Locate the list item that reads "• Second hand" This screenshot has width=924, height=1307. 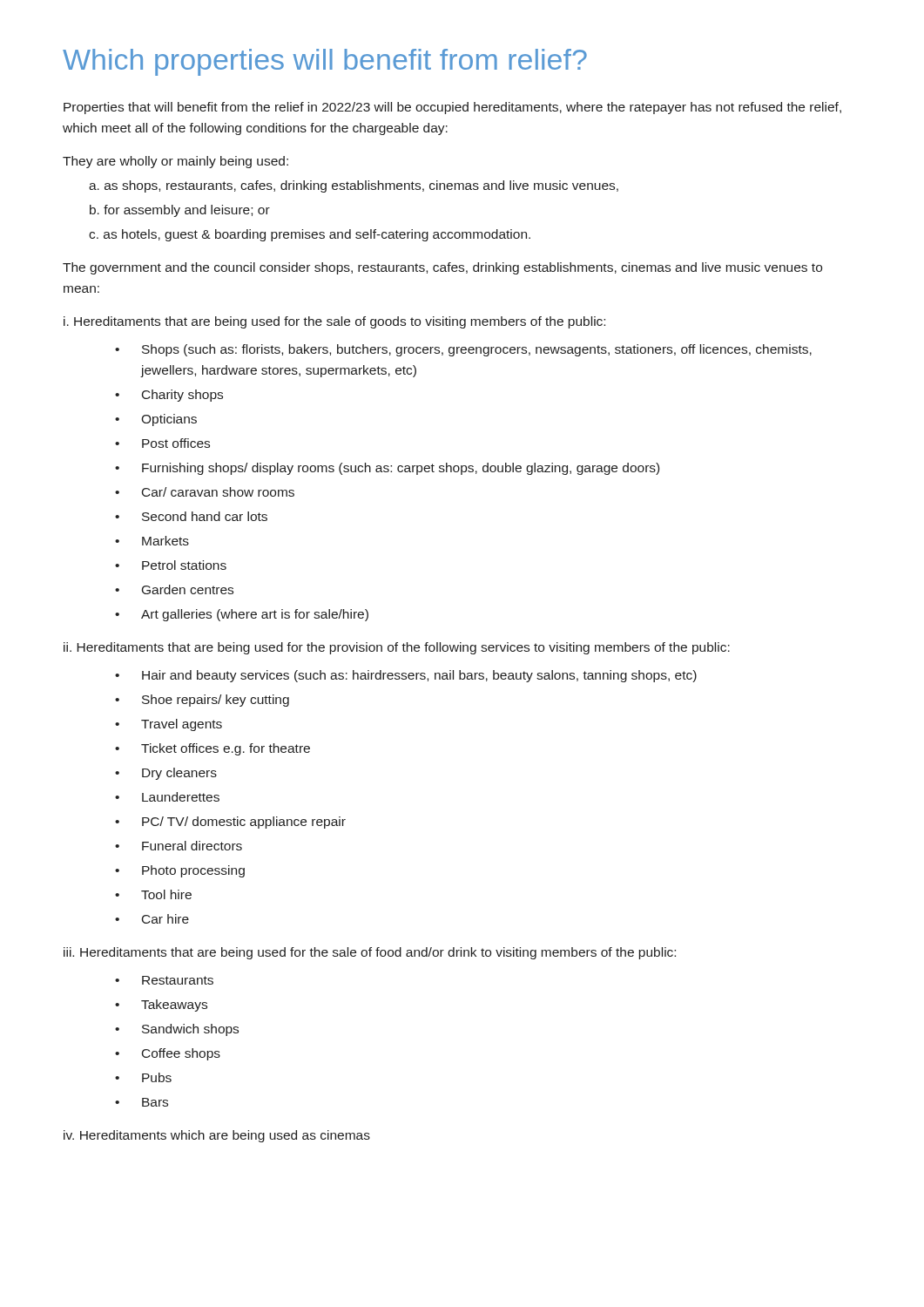(x=191, y=516)
